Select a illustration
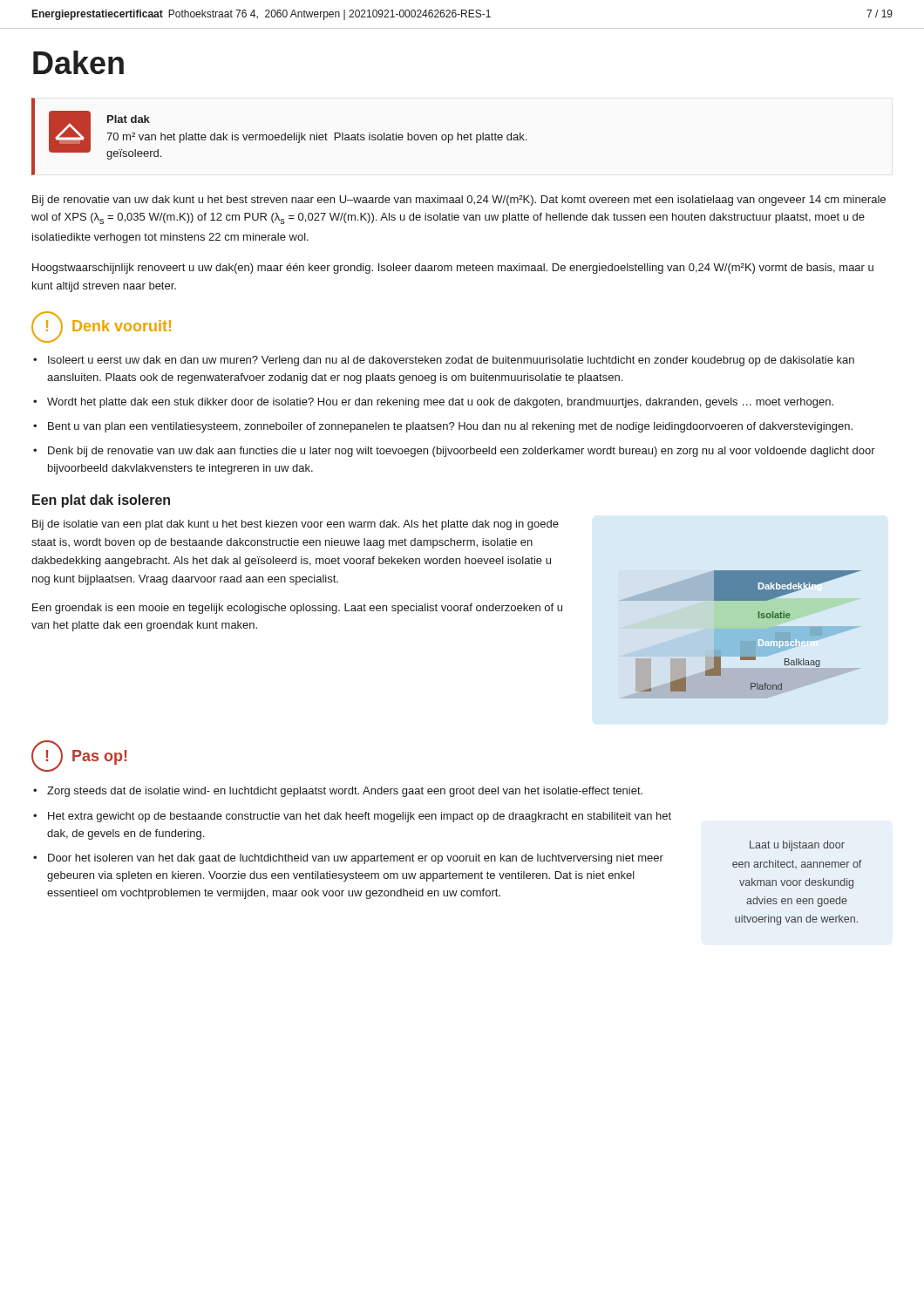Viewport: 924px width, 1308px height. 740,620
